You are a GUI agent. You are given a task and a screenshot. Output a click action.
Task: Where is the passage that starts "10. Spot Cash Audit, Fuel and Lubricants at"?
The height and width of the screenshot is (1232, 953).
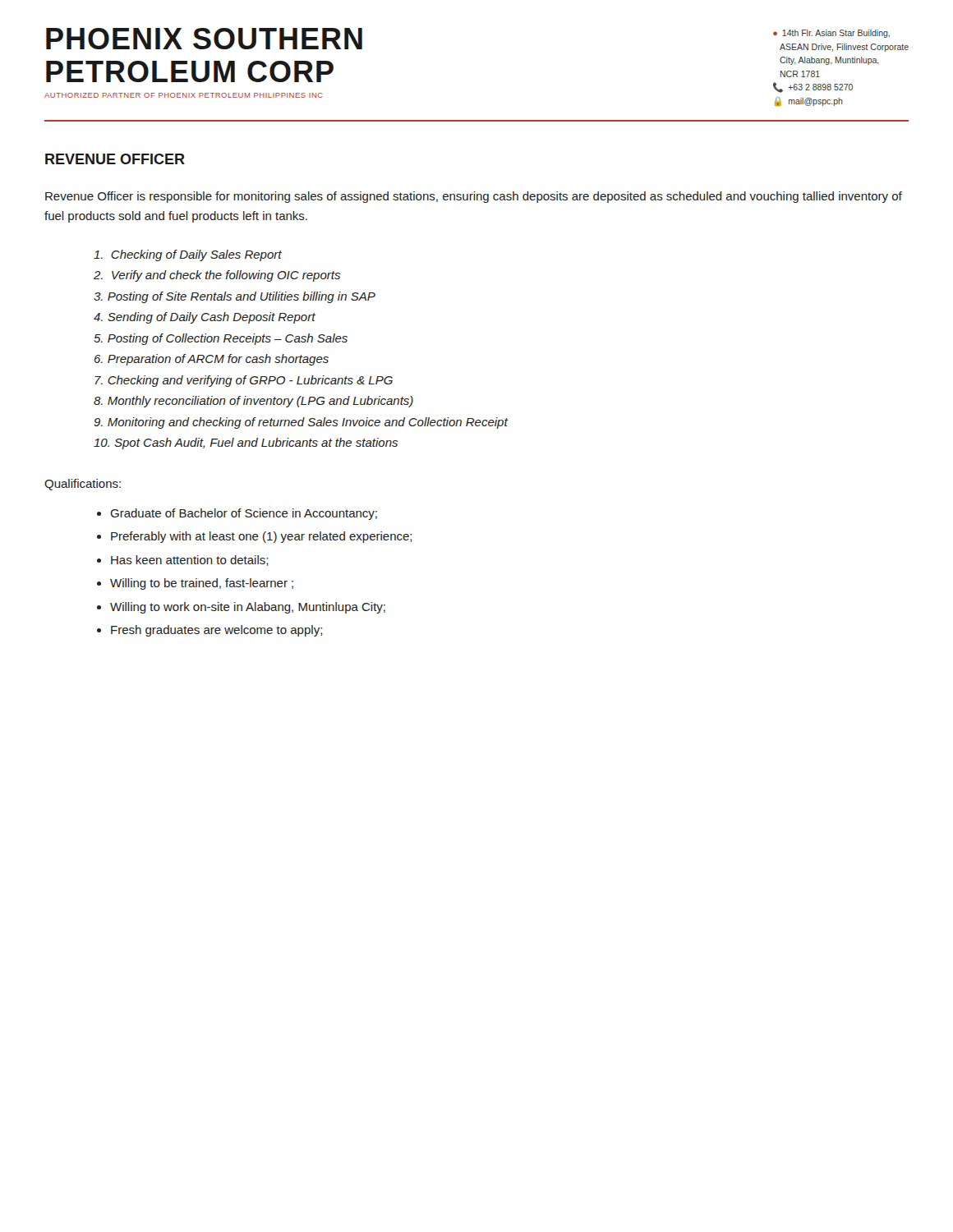click(x=246, y=443)
